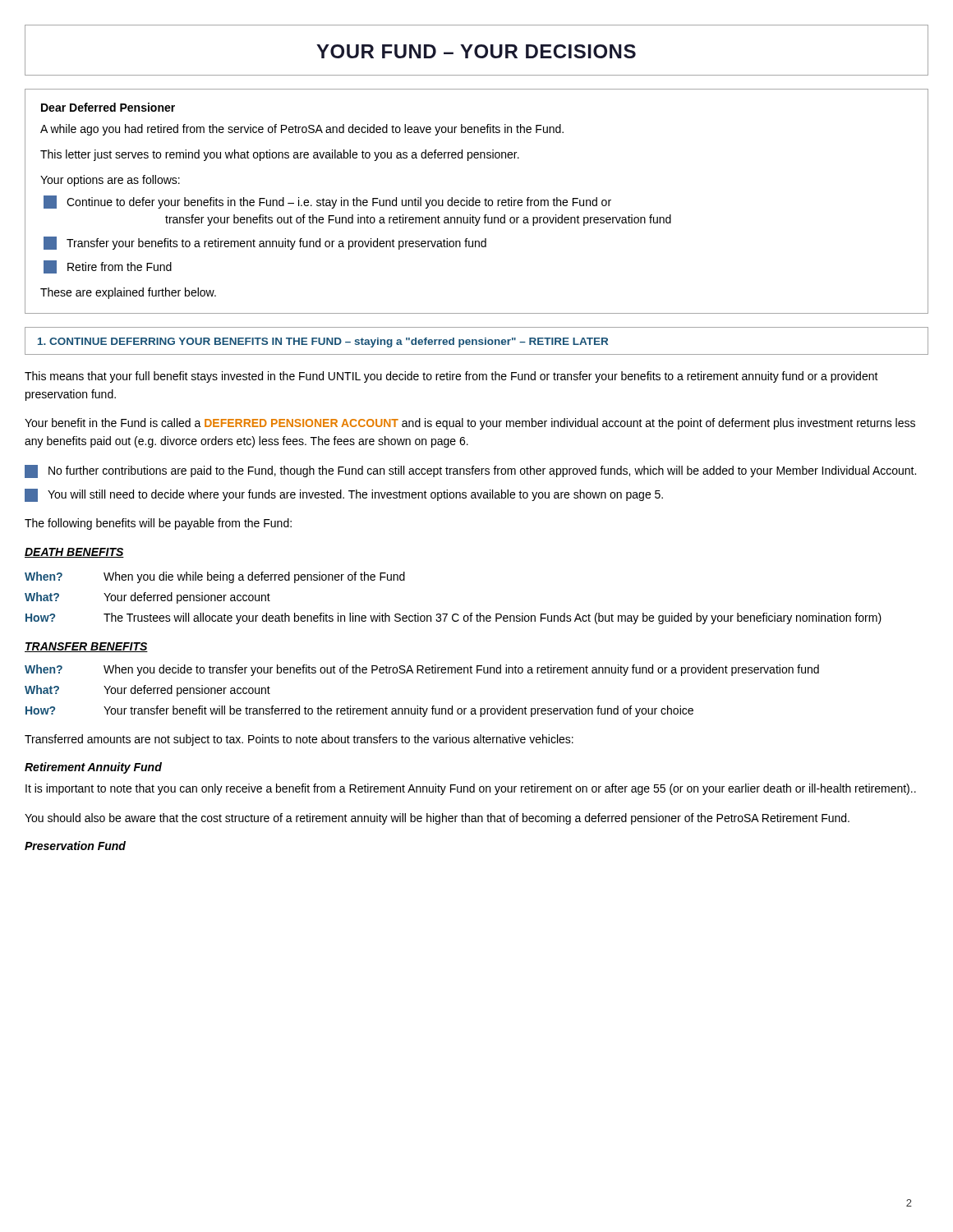The height and width of the screenshot is (1232, 953).
Task: Locate the title
Action: point(476,52)
